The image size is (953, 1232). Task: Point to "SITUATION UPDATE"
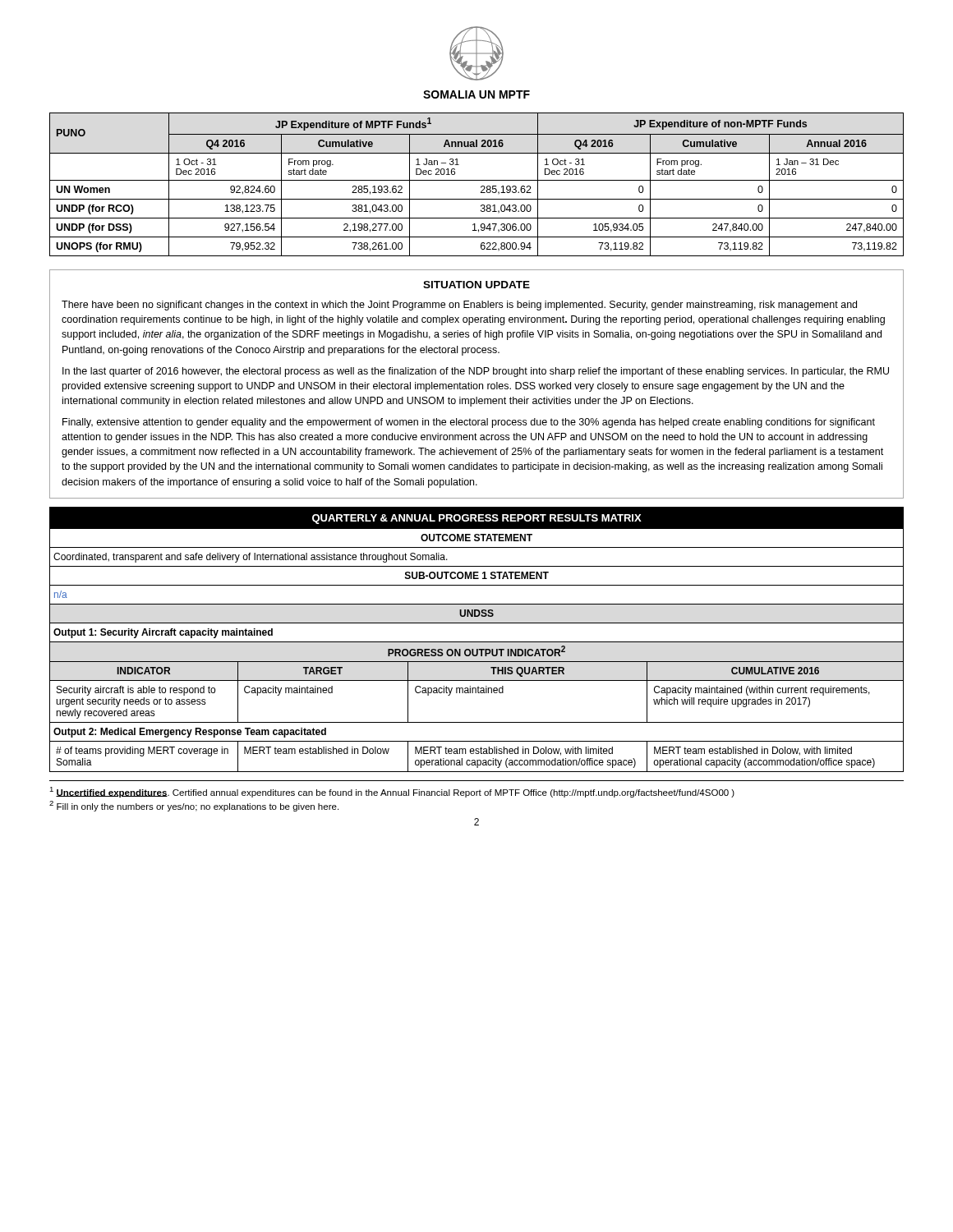pos(476,285)
